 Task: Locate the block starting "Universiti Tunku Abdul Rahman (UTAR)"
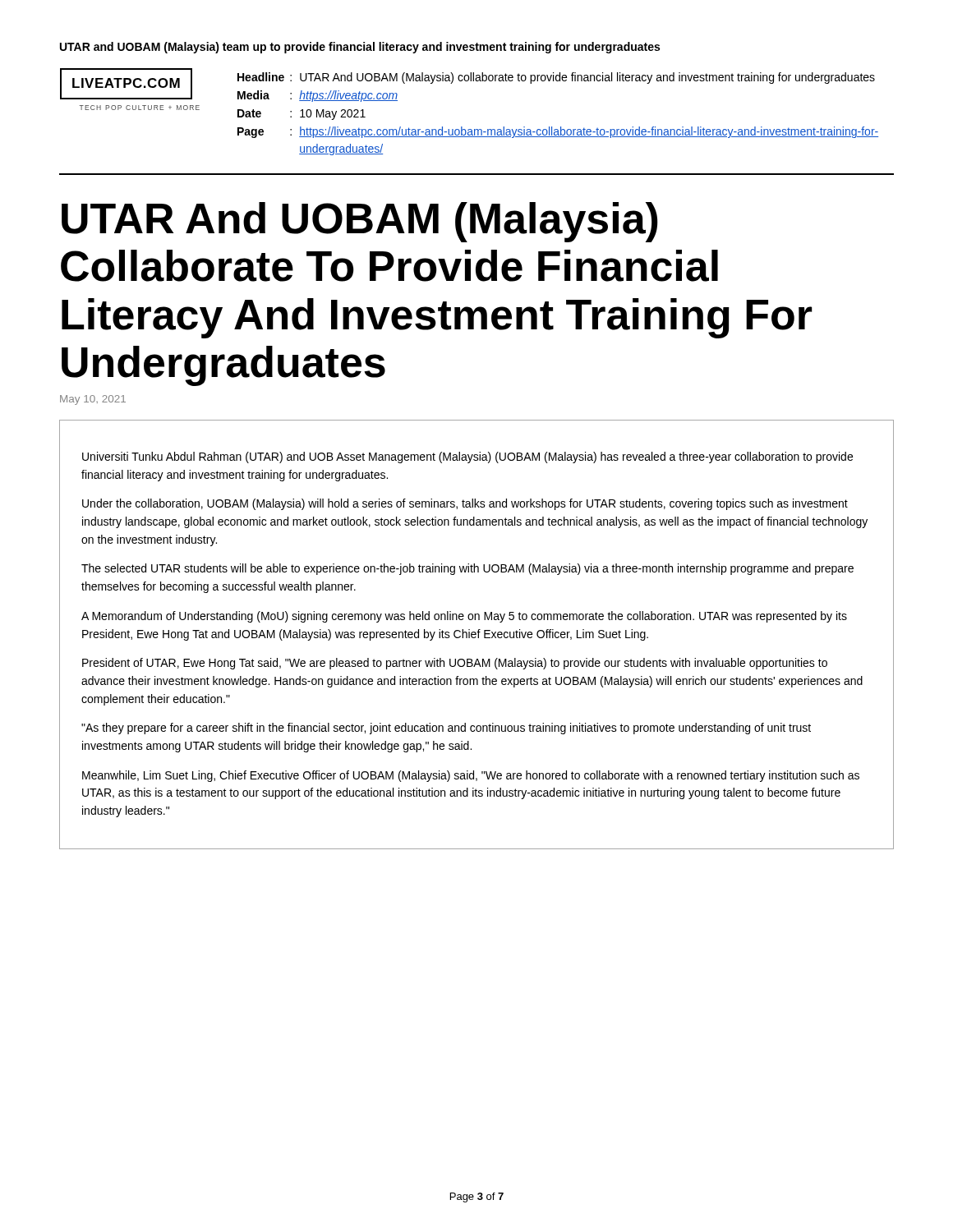click(476, 634)
